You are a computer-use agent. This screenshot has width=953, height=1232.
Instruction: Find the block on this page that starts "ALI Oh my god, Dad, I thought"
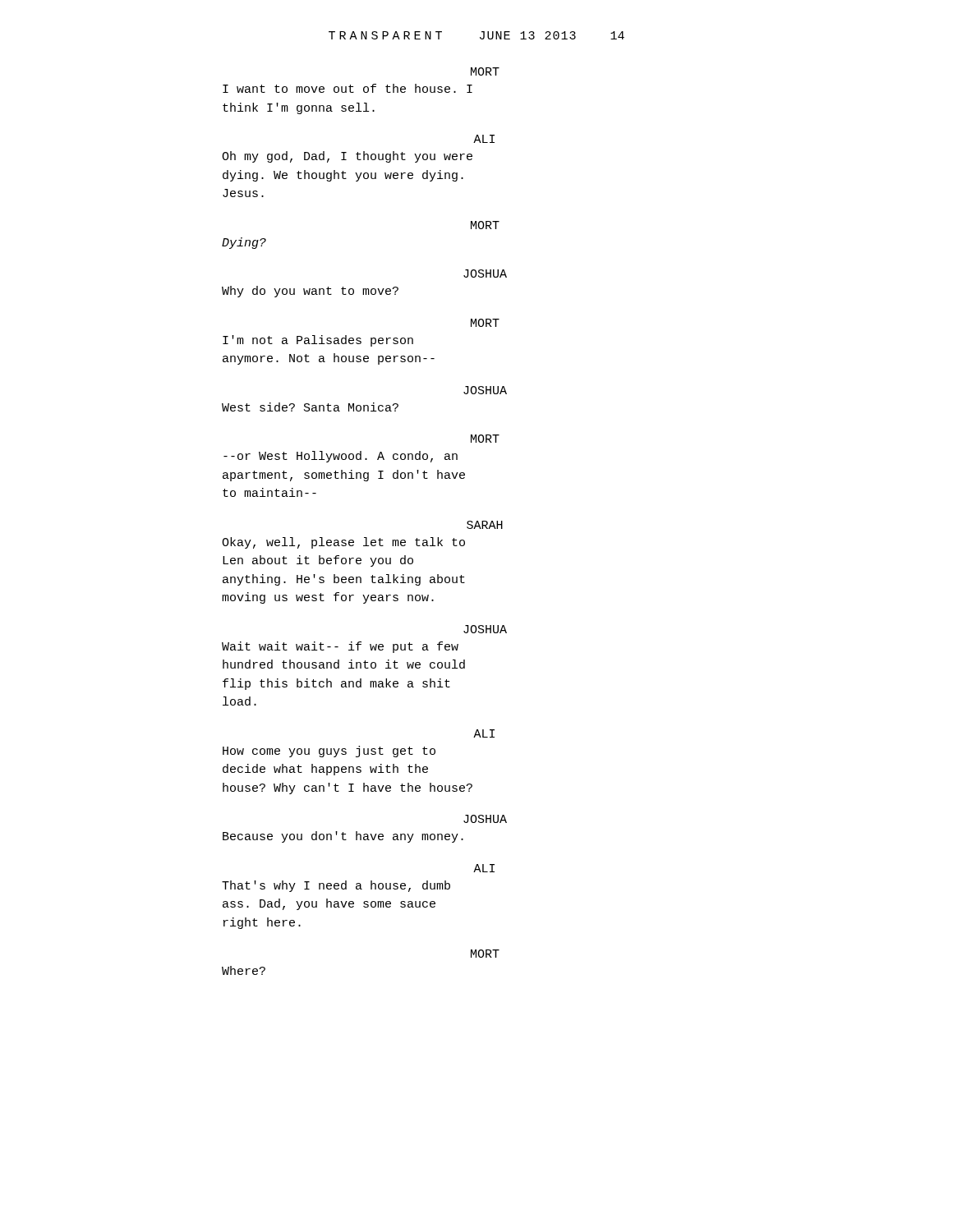click(x=484, y=139)
